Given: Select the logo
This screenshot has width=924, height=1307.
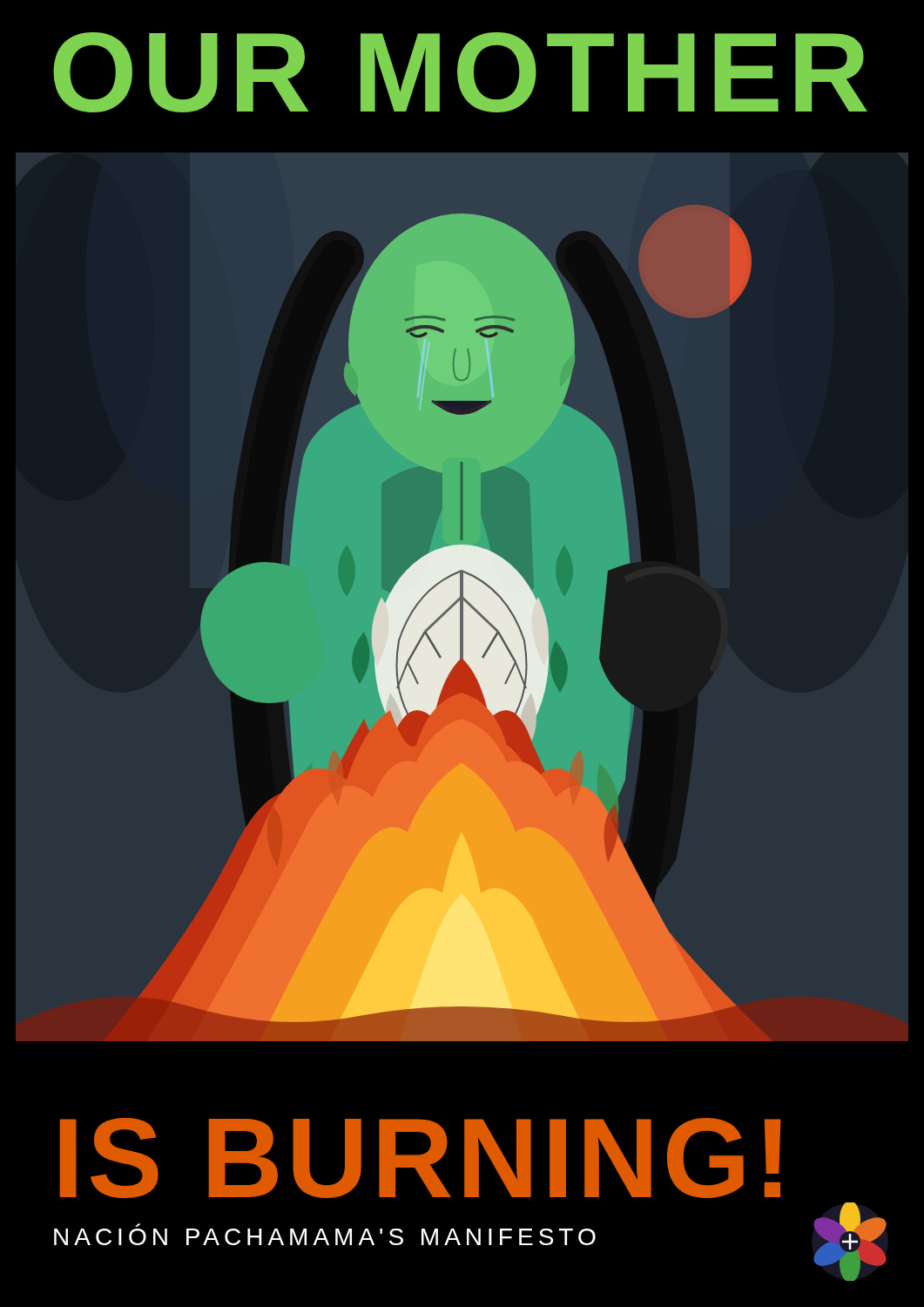Looking at the screenshot, I should (850, 1242).
